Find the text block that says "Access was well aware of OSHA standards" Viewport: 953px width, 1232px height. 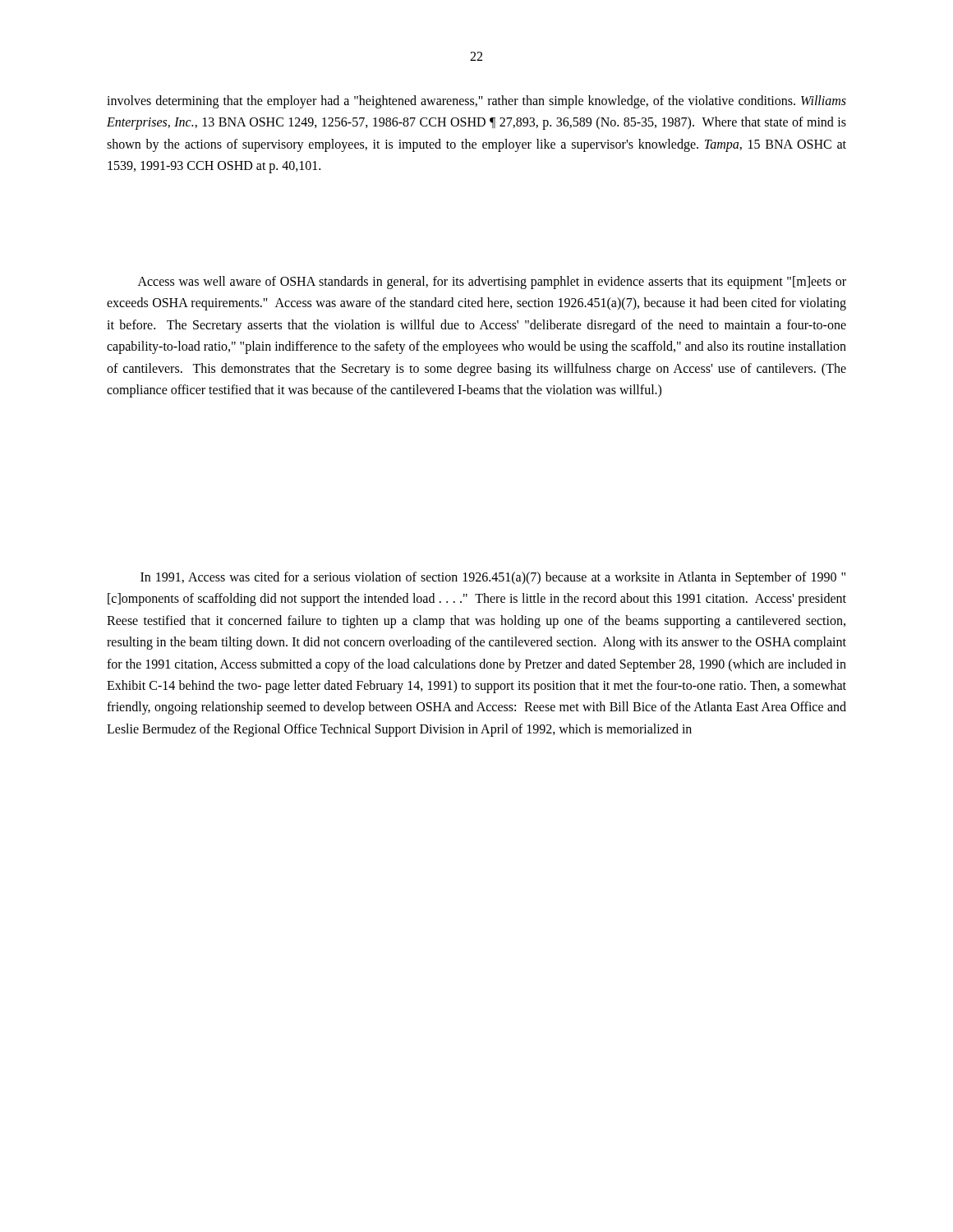476,336
